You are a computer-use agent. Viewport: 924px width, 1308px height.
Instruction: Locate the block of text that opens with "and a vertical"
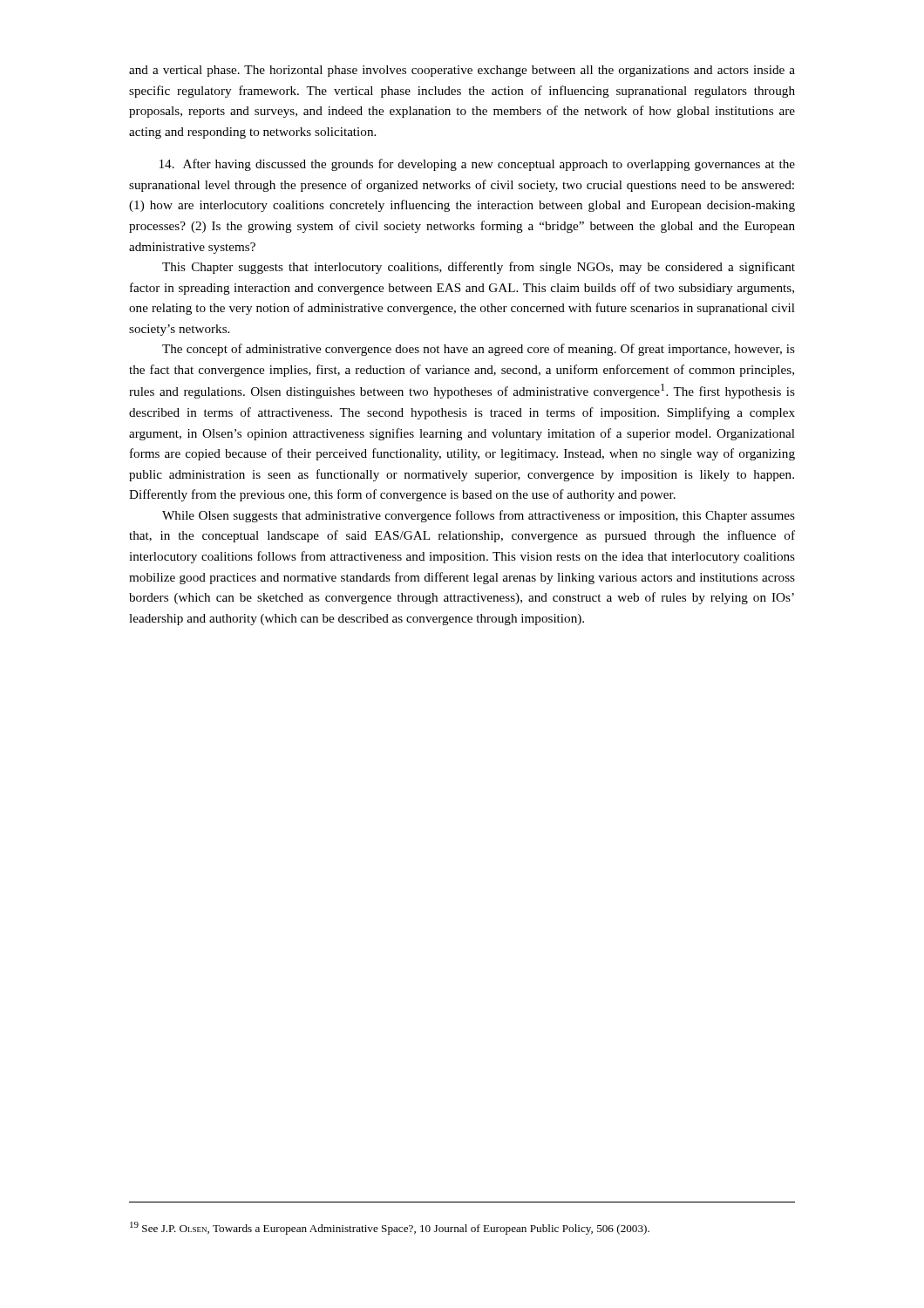(x=462, y=100)
